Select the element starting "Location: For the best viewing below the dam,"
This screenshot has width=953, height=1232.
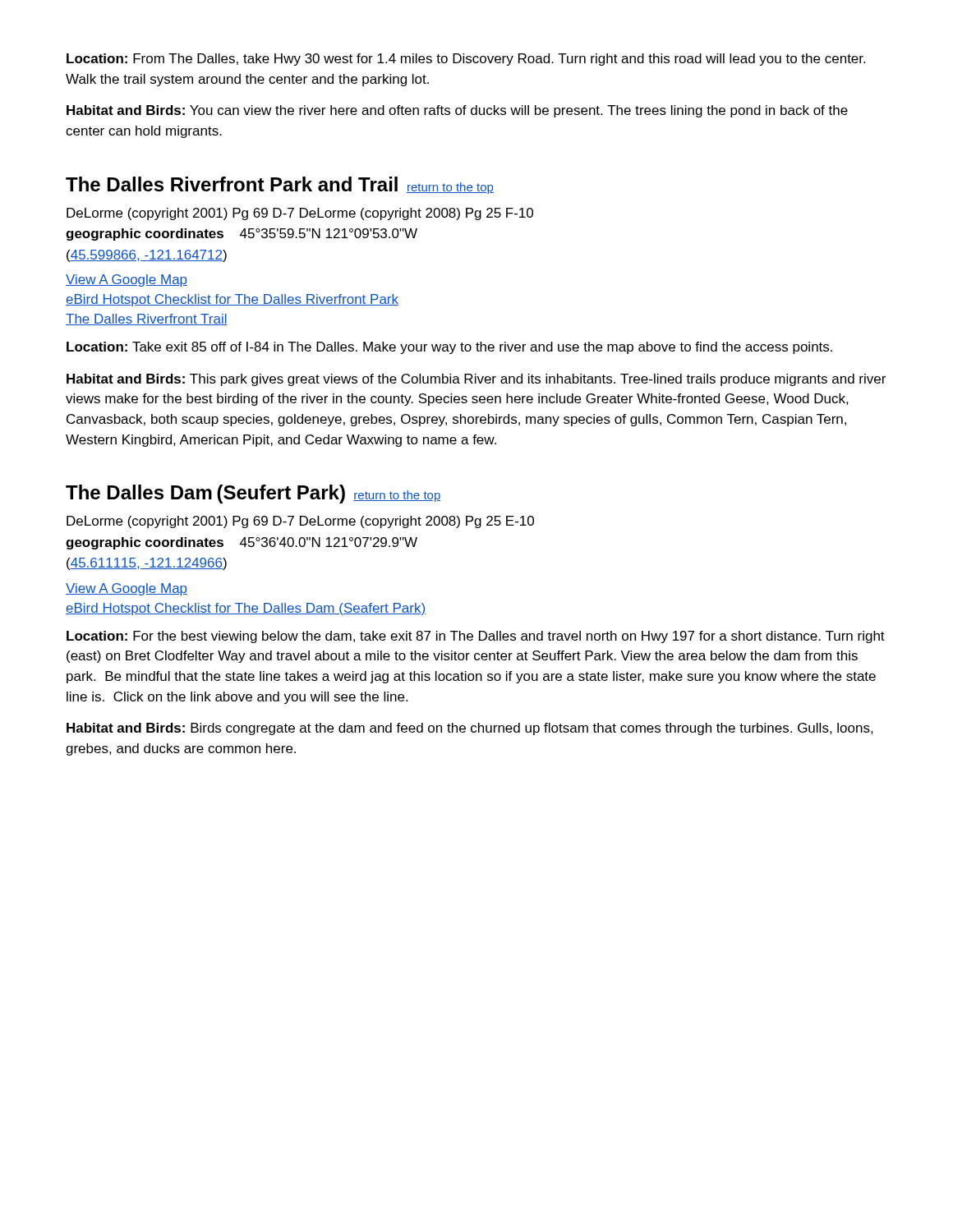[x=476, y=667]
